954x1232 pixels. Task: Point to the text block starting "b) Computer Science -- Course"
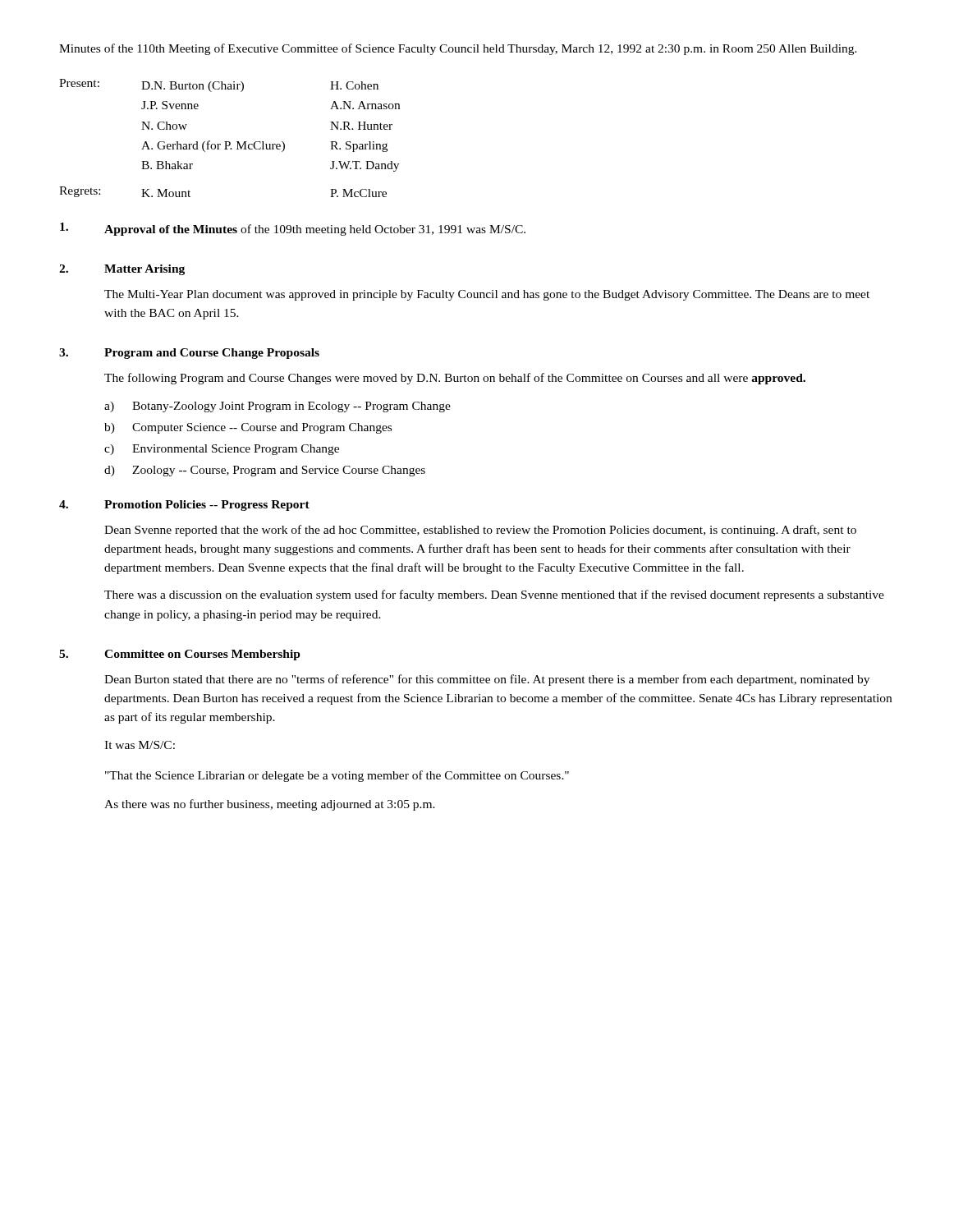point(248,428)
